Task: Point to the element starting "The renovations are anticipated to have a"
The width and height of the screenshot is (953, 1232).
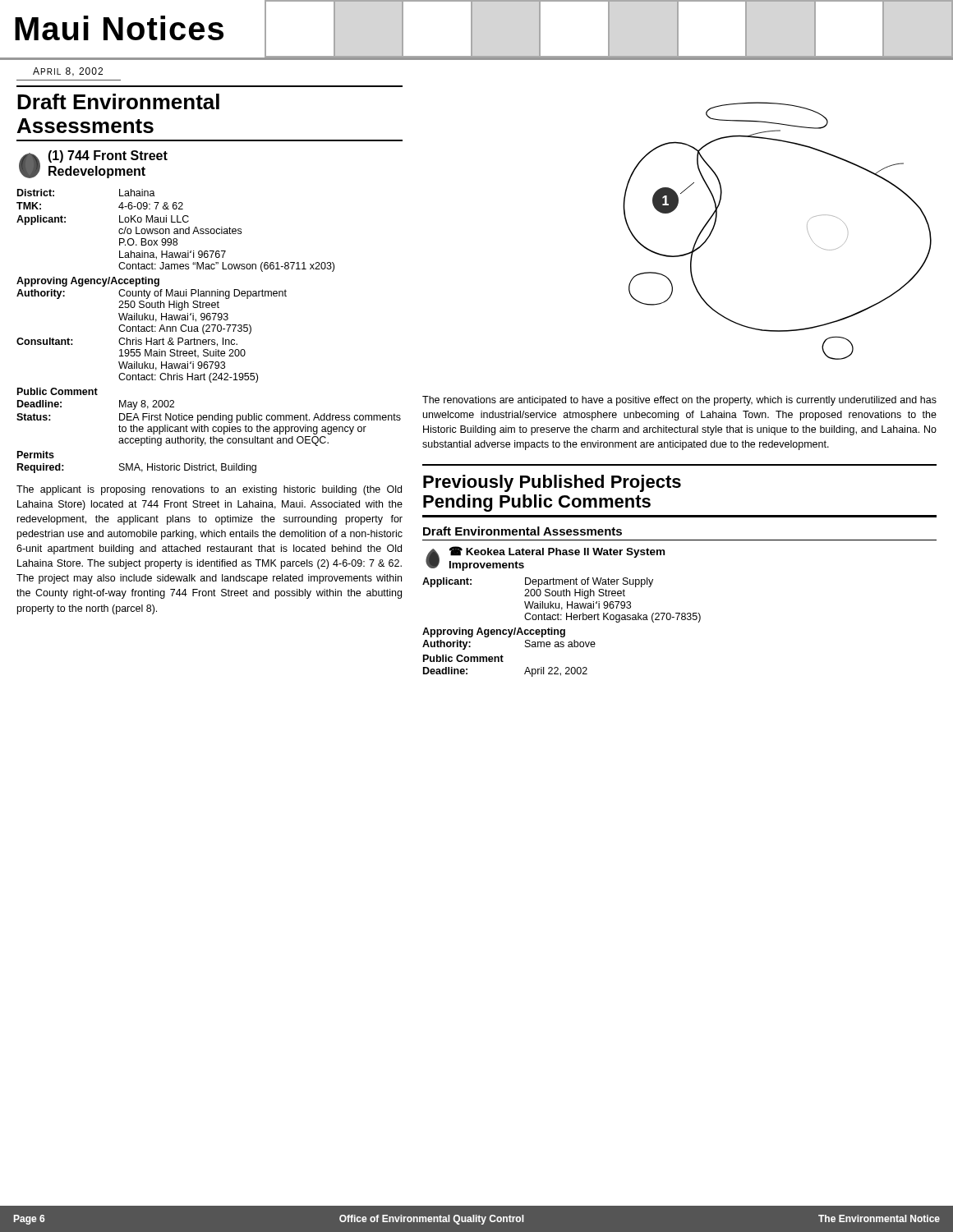Action: point(679,422)
